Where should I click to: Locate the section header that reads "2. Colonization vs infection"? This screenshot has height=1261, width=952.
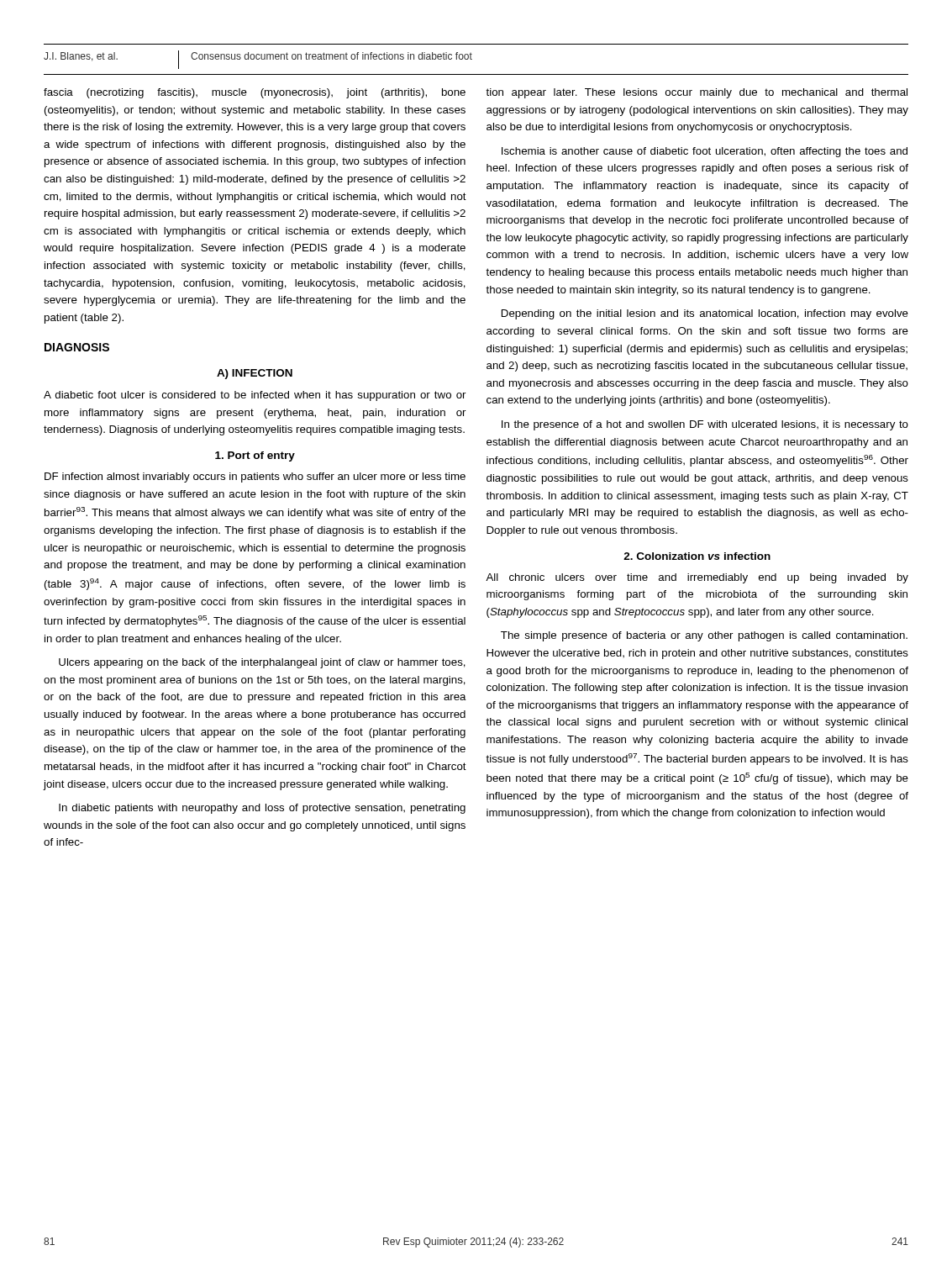697,556
